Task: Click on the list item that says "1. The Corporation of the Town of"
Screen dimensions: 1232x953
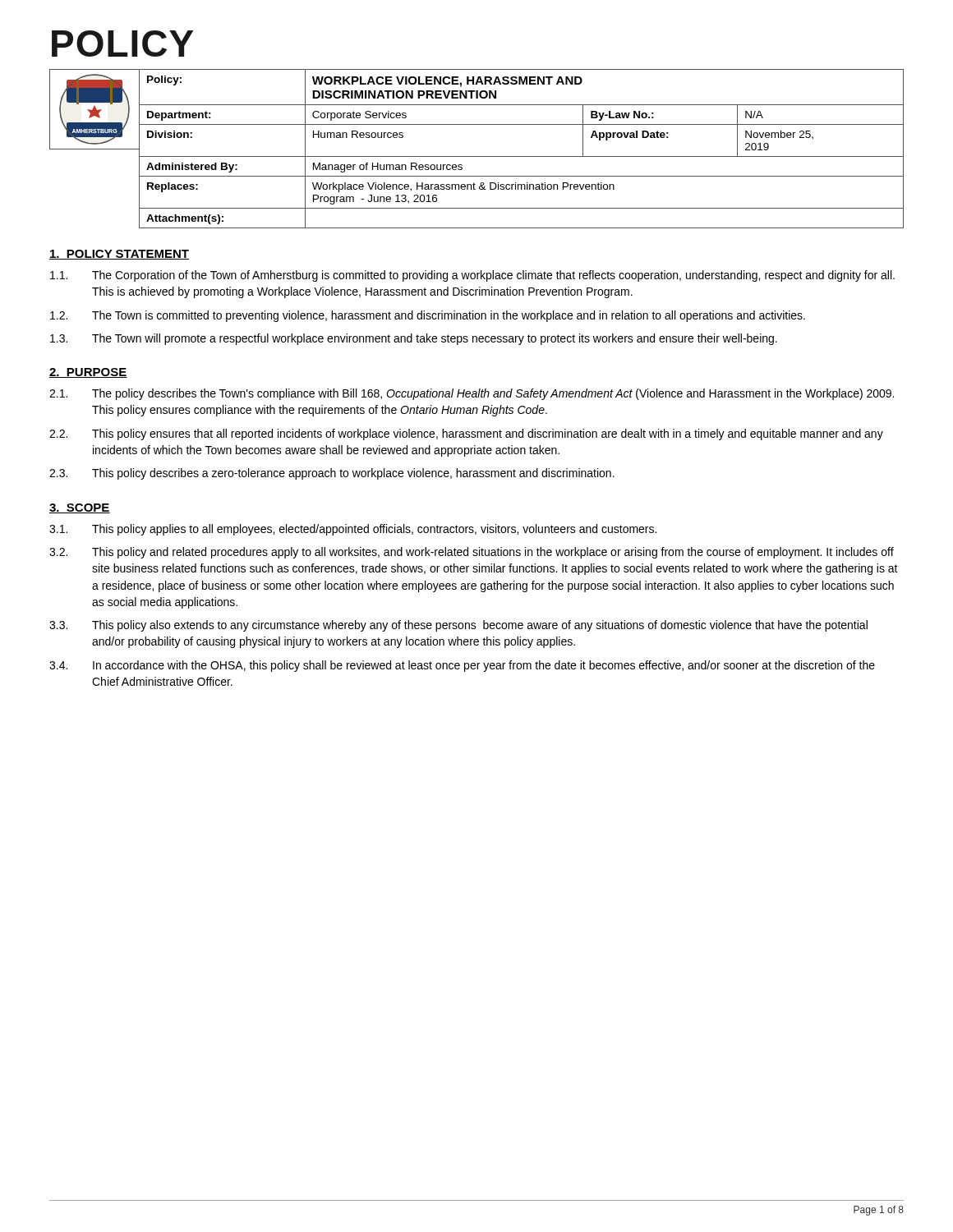Action: pyautogui.click(x=476, y=284)
